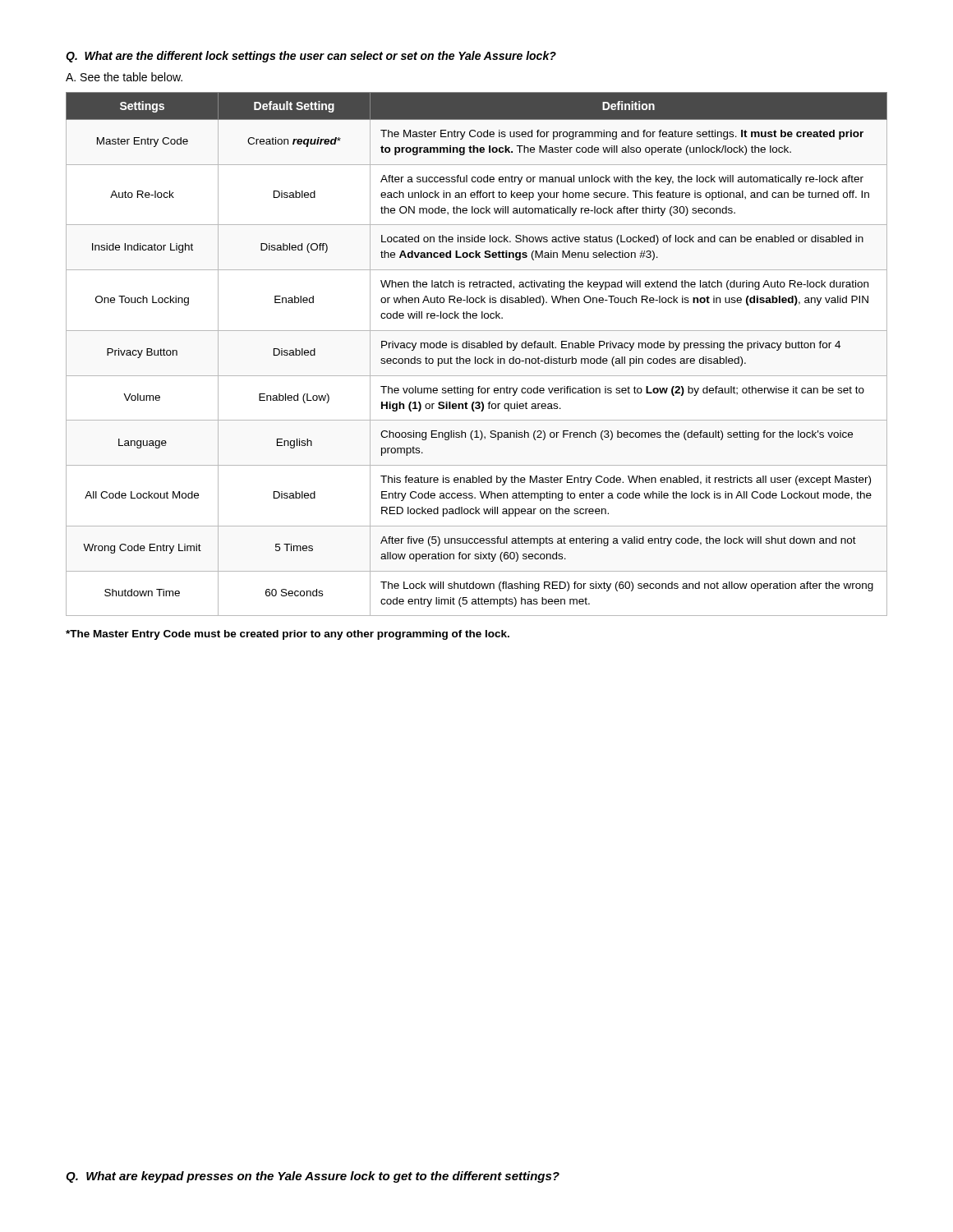953x1232 pixels.
Task: Find the section header that reads "Q. What are the different lock settings the"
Action: click(x=311, y=56)
